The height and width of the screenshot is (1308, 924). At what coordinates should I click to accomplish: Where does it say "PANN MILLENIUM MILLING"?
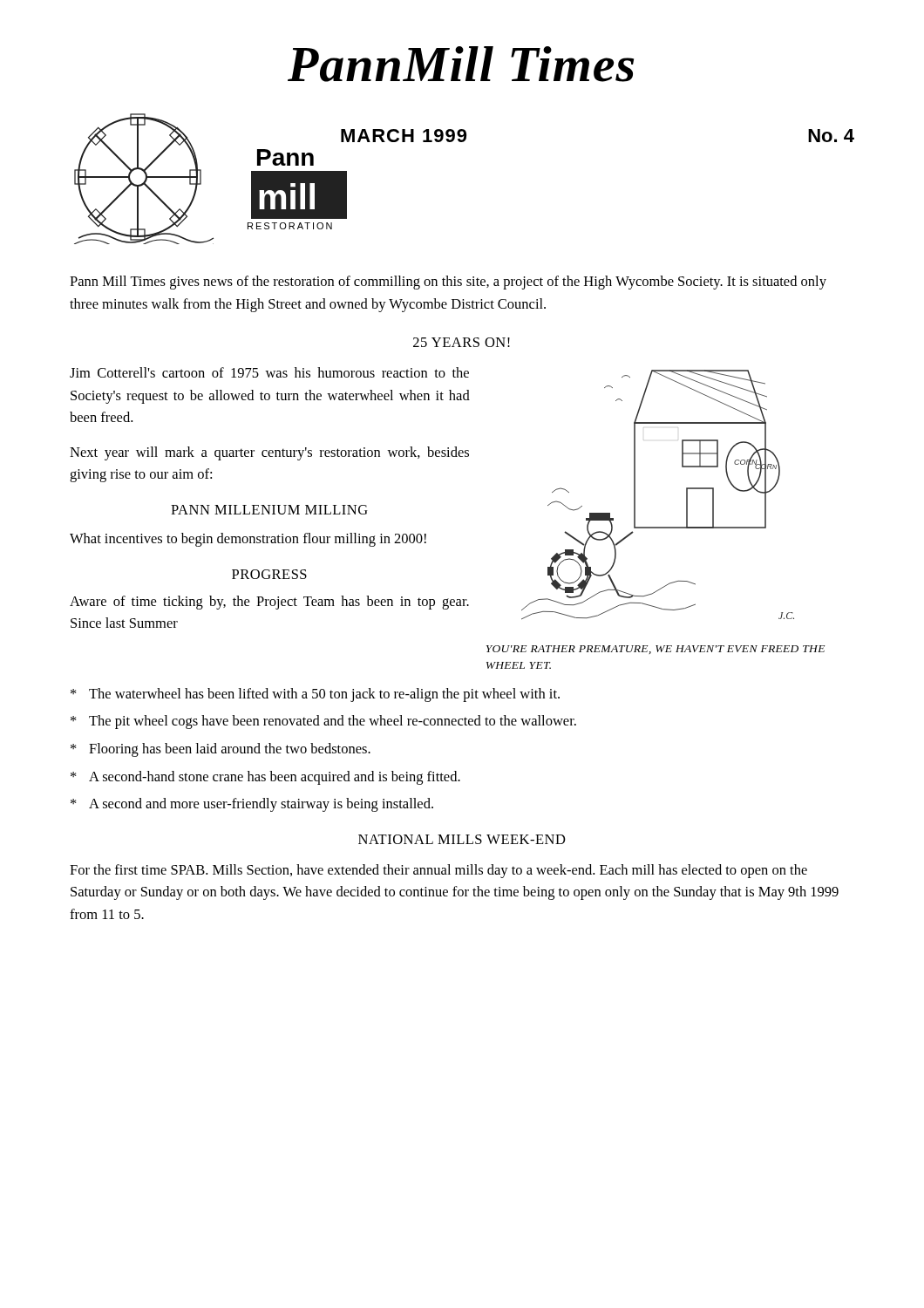pos(270,510)
